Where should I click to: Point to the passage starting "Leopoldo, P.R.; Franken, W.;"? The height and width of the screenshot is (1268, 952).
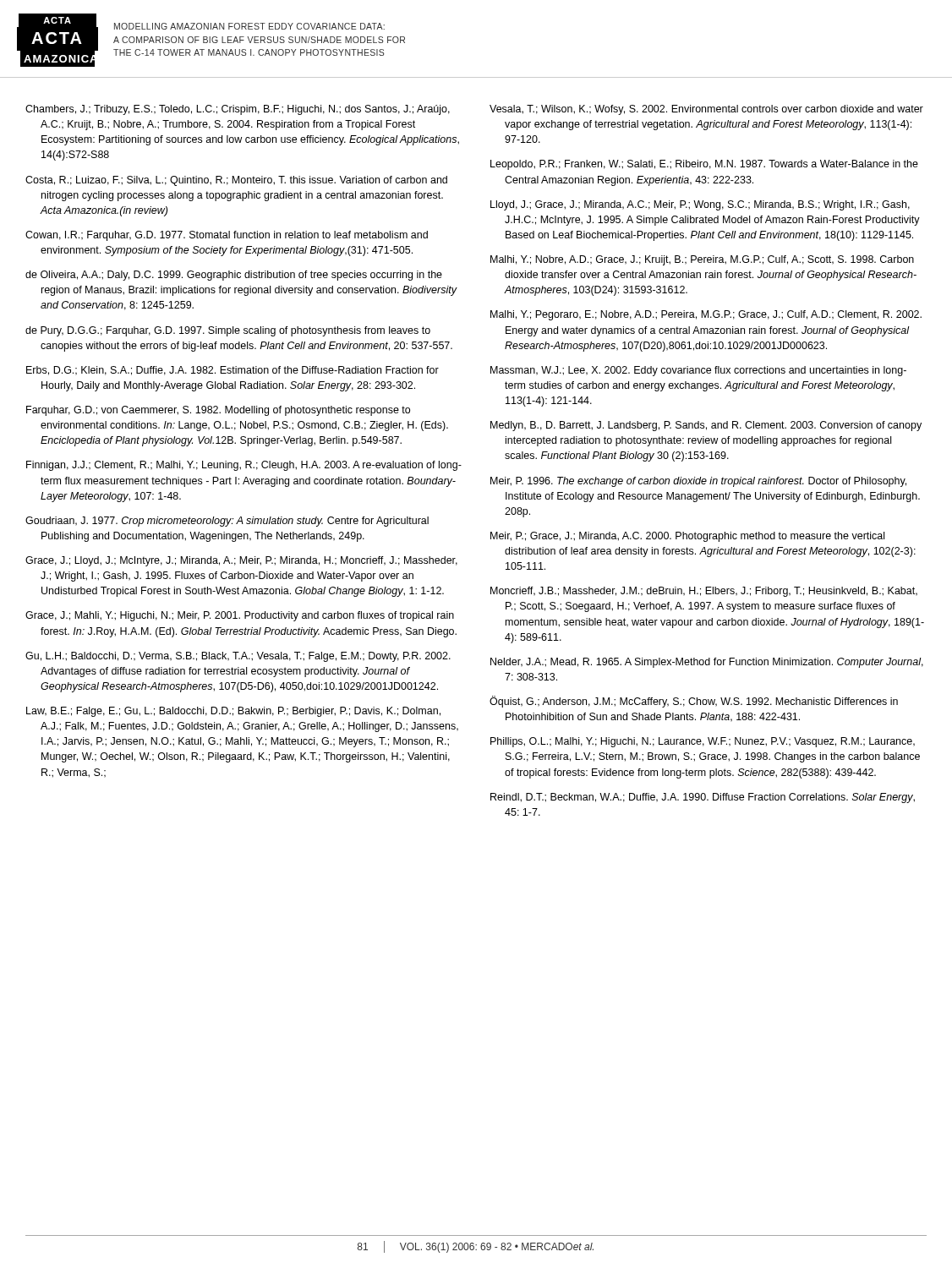point(704,172)
